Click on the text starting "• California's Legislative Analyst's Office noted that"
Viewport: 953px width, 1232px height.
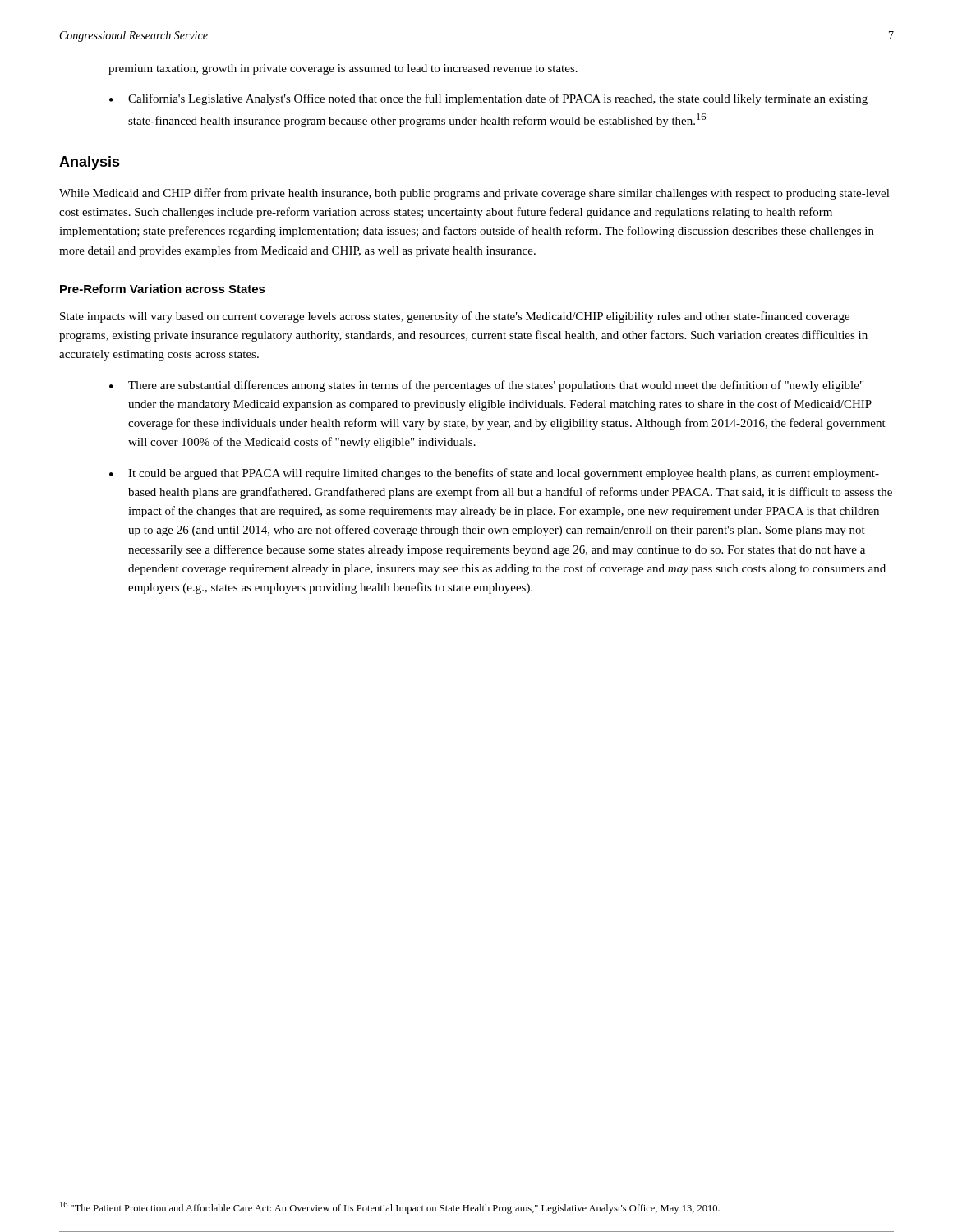(501, 110)
